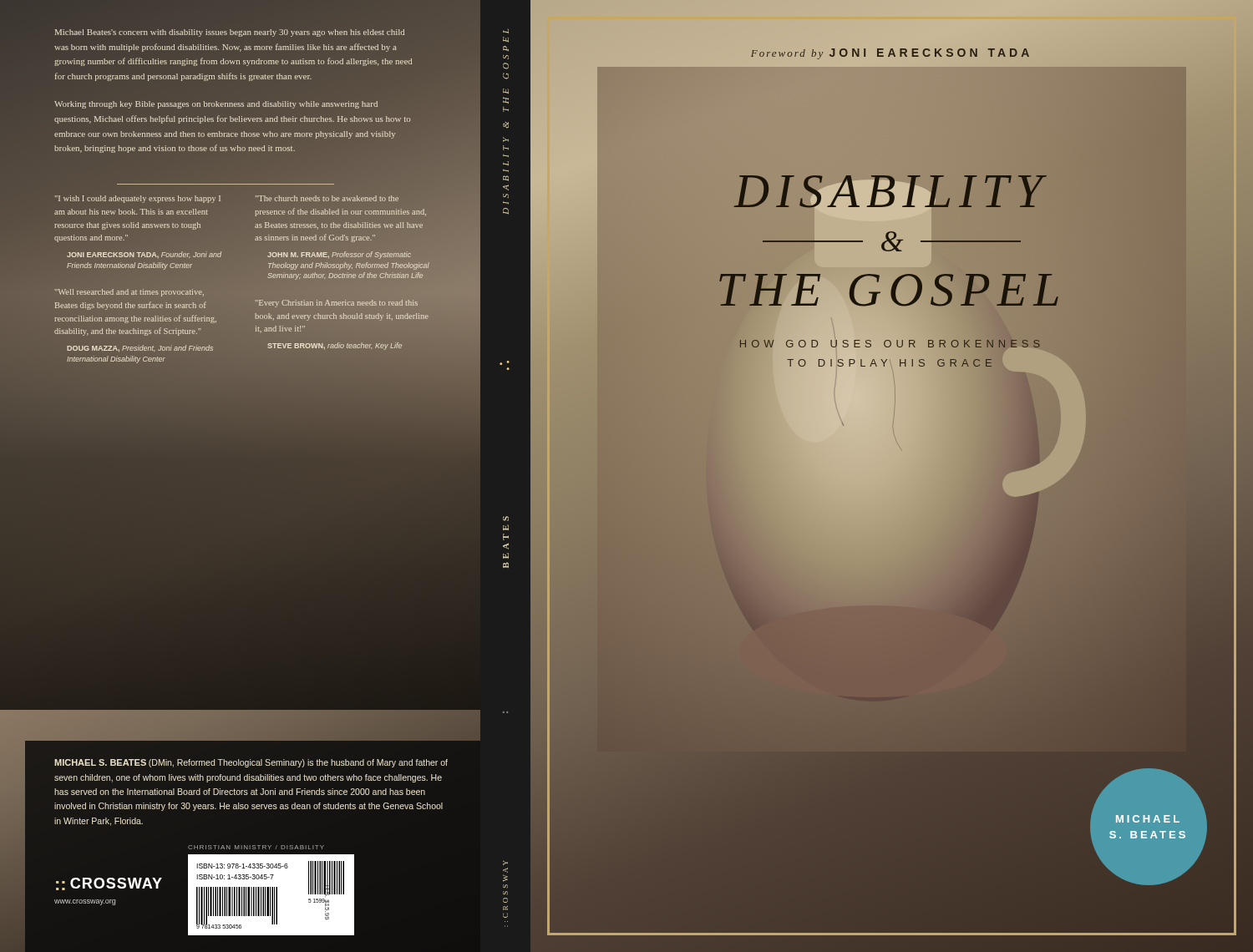The width and height of the screenshot is (1253, 952).
Task: Navigate to the element starting ""The church needs"
Action: (x=341, y=218)
